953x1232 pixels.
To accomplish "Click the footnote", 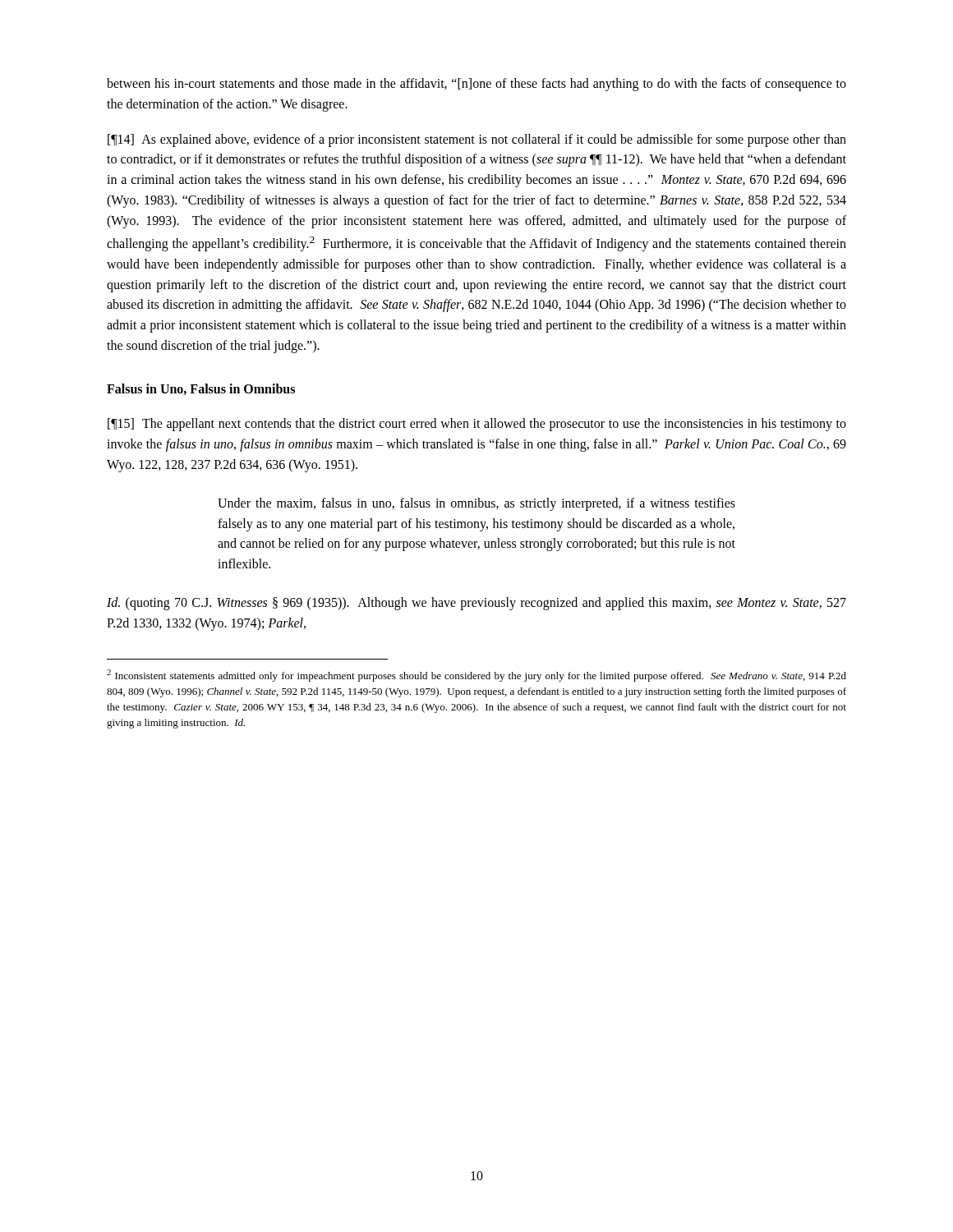I will click(476, 697).
